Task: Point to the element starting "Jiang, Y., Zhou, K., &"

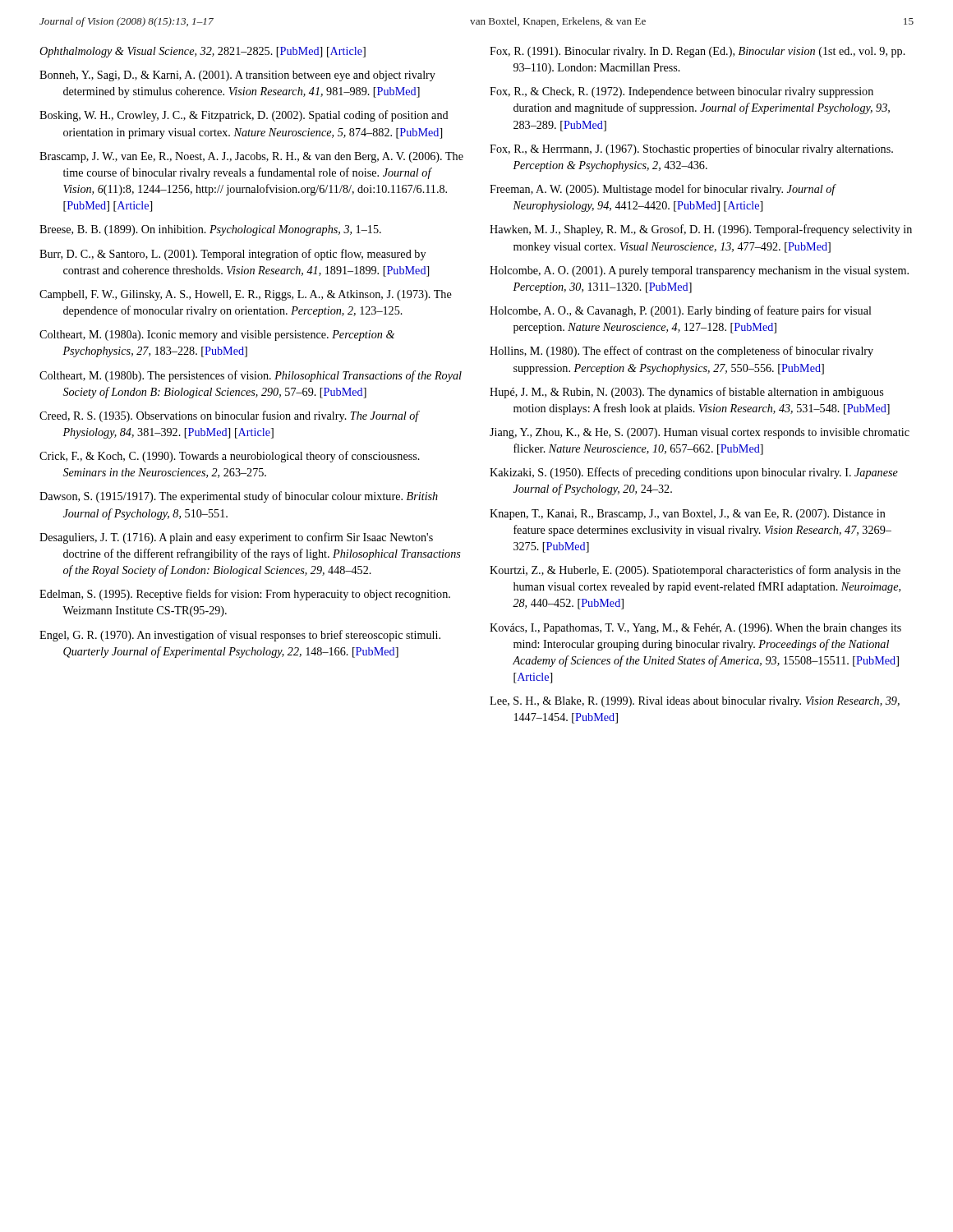Action: 700,440
